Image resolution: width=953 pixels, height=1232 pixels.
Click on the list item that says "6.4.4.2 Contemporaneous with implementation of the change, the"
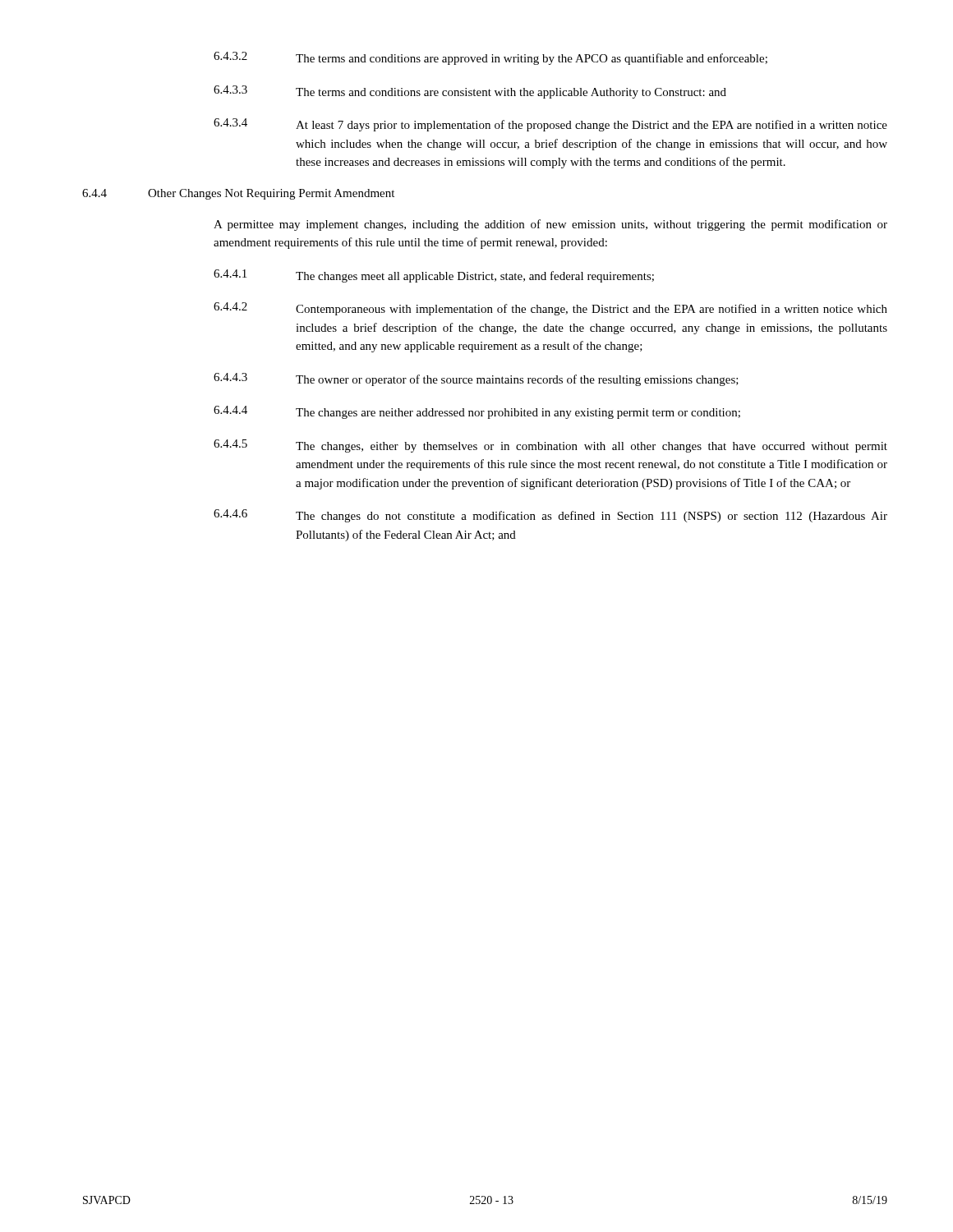pos(550,327)
